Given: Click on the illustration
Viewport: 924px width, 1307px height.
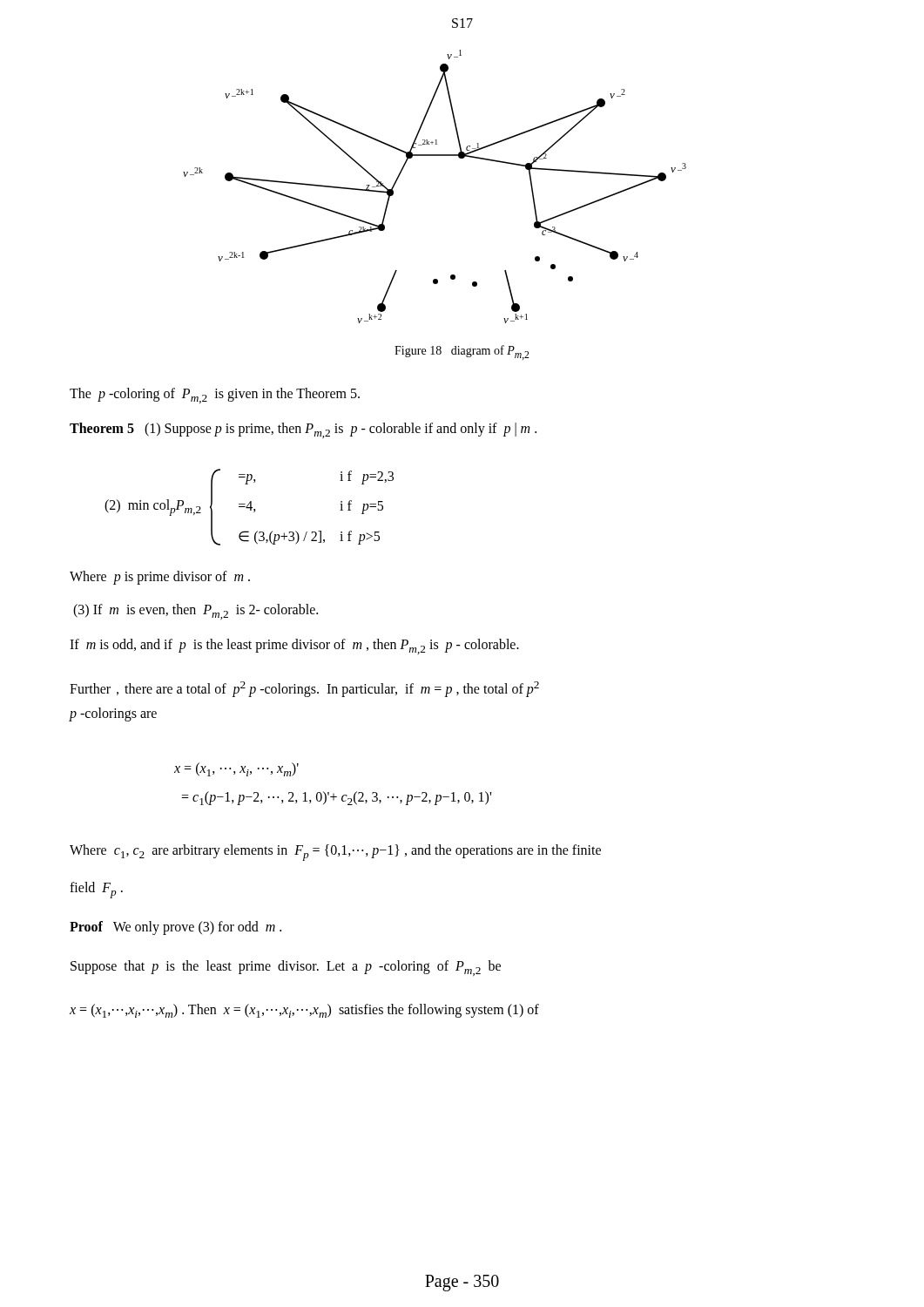Looking at the screenshot, I should click(x=444, y=187).
